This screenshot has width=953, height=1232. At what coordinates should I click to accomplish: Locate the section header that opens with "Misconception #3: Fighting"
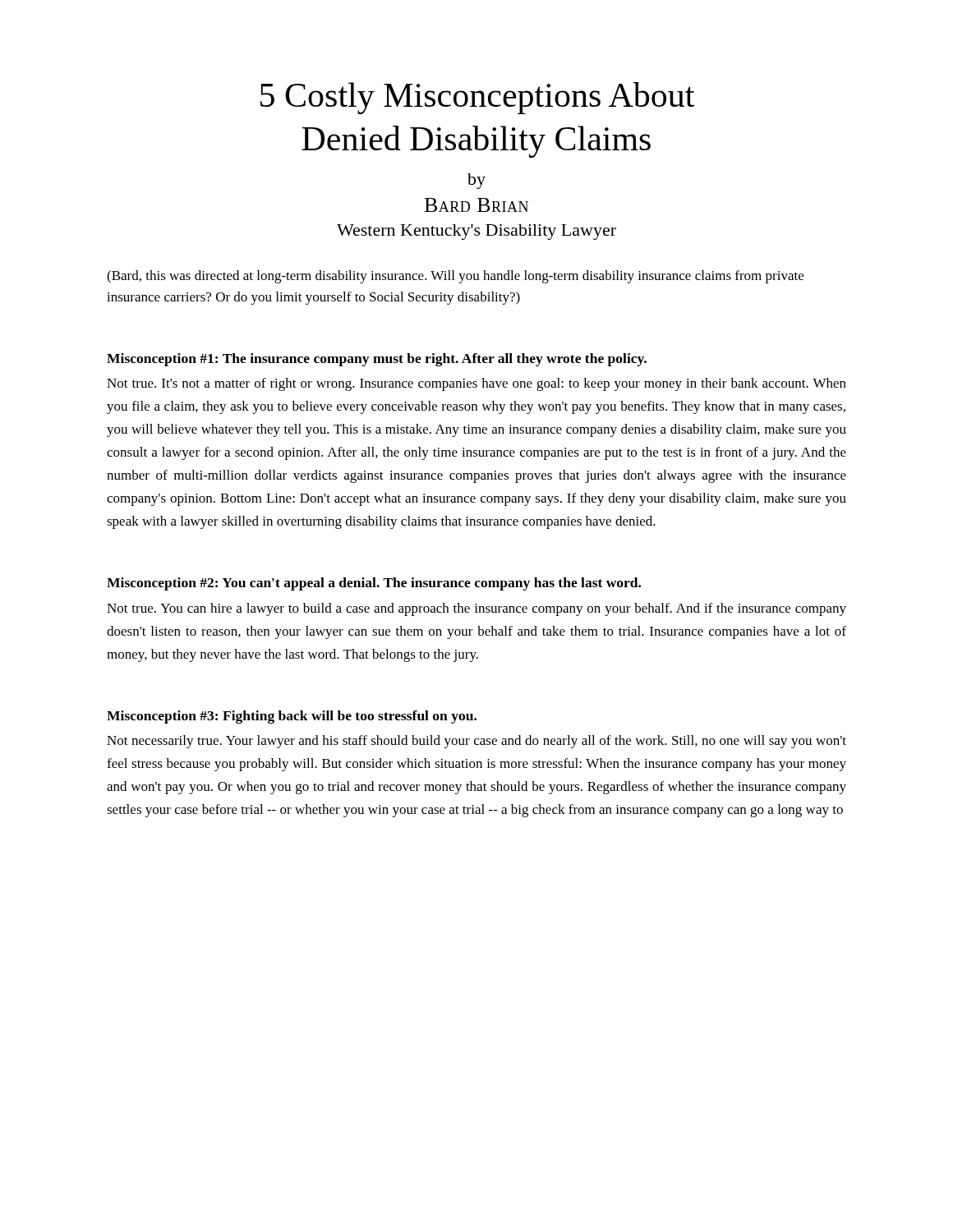coord(292,715)
